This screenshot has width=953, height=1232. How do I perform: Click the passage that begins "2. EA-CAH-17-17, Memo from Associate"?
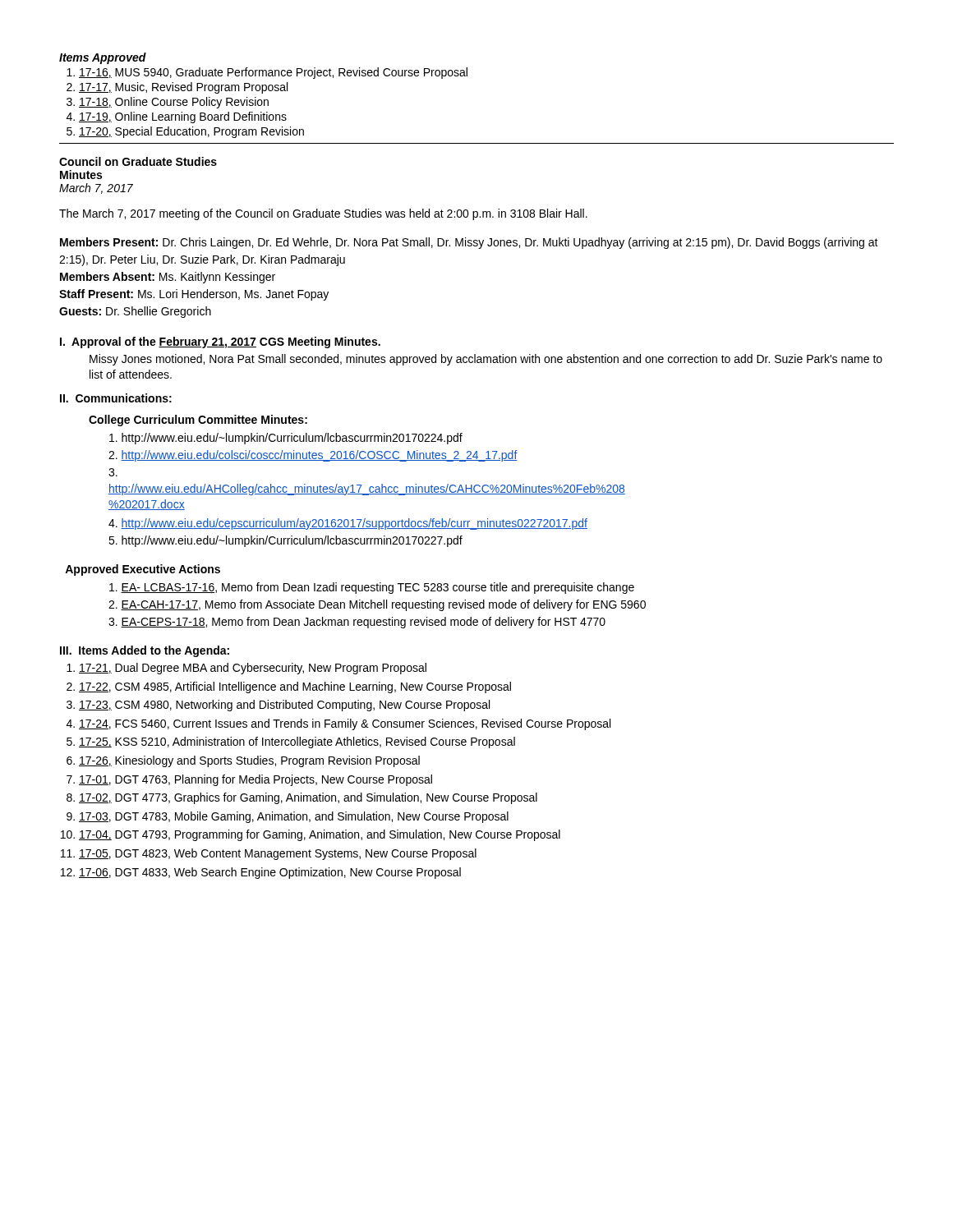[x=377, y=604]
